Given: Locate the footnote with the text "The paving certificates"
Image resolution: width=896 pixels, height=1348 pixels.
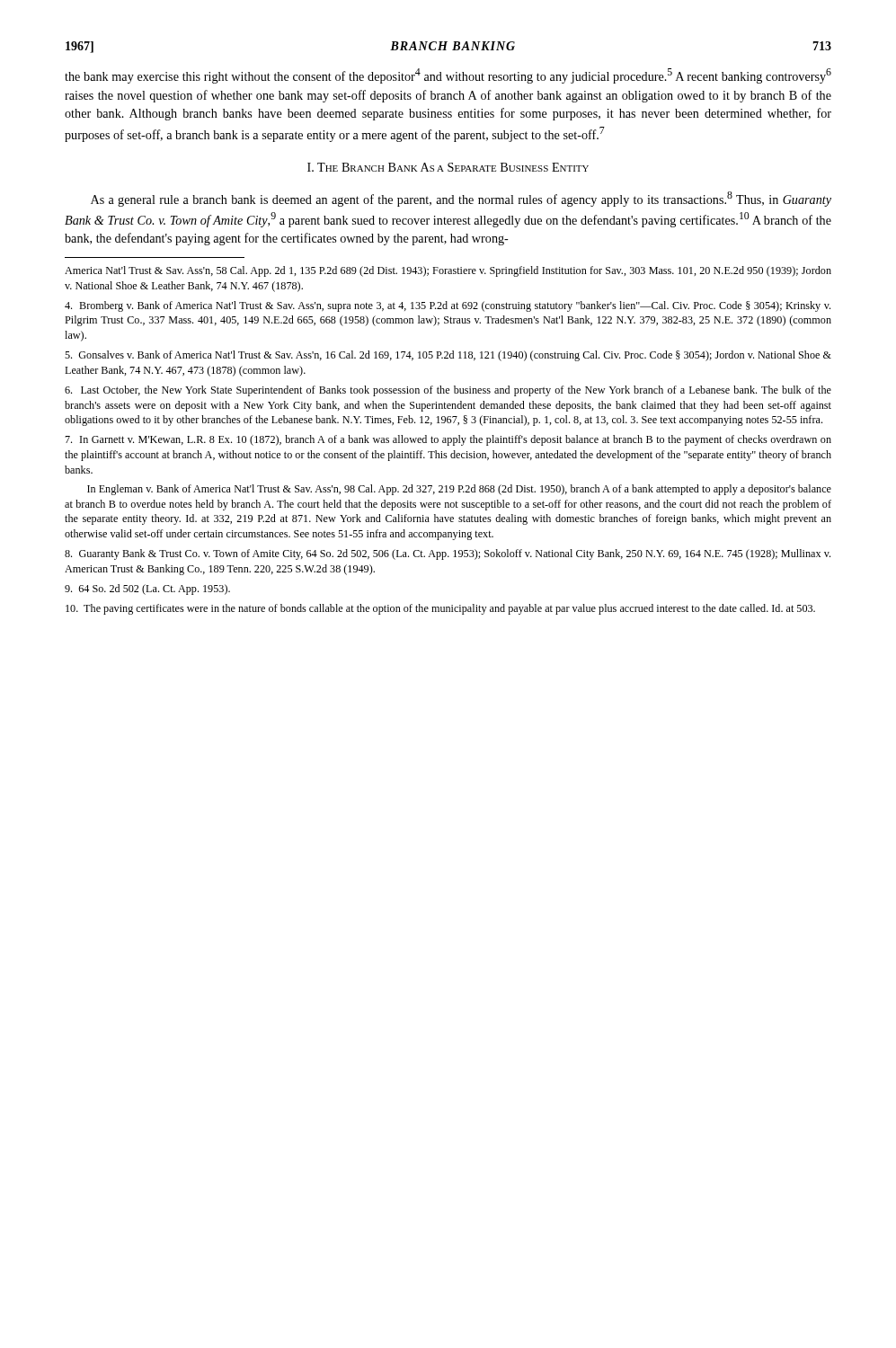Looking at the screenshot, I should (x=440, y=608).
